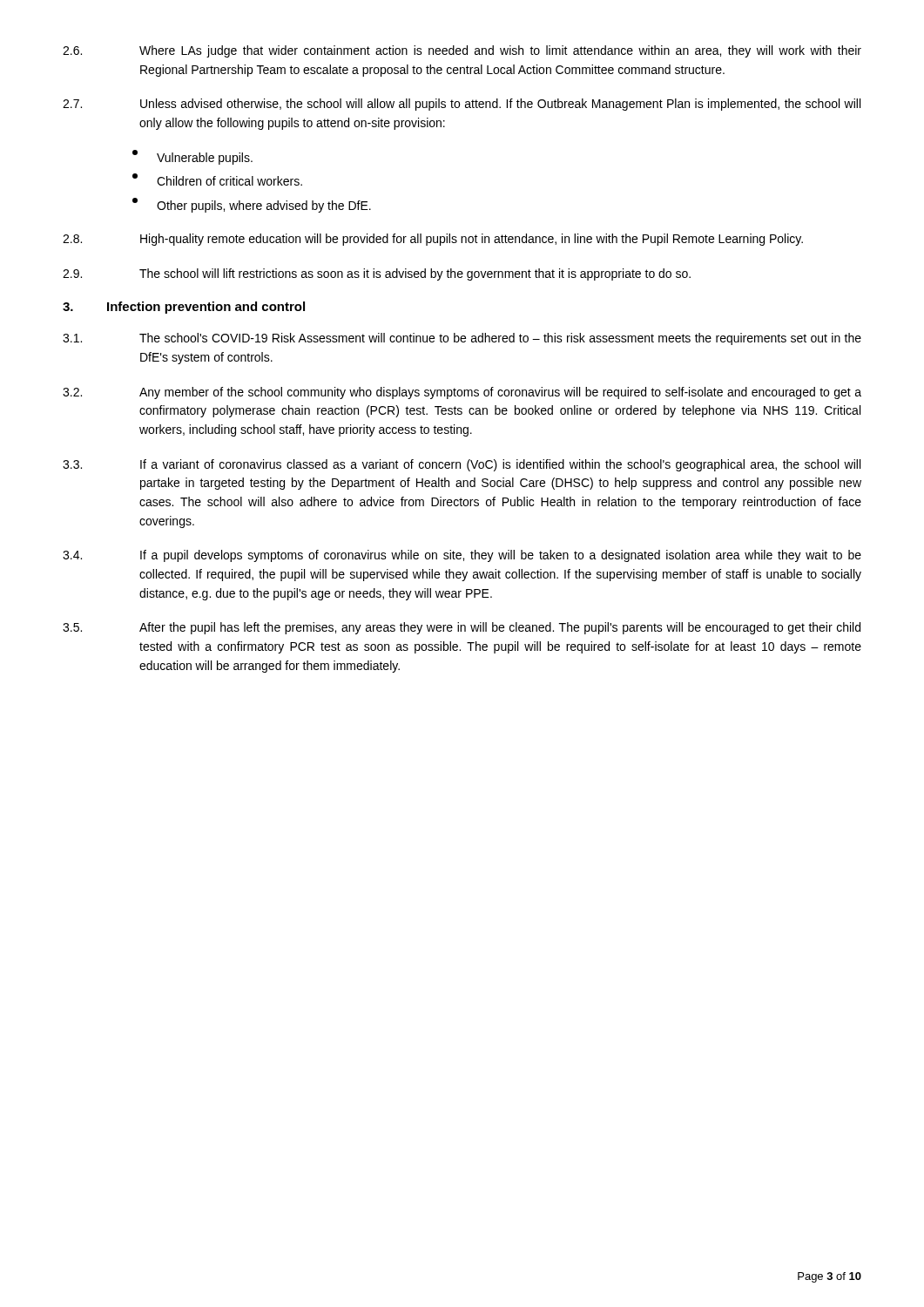Find the list item with the text "2.8. High-quality remote education will be"
Screen dimensions: 1307x924
tap(462, 239)
